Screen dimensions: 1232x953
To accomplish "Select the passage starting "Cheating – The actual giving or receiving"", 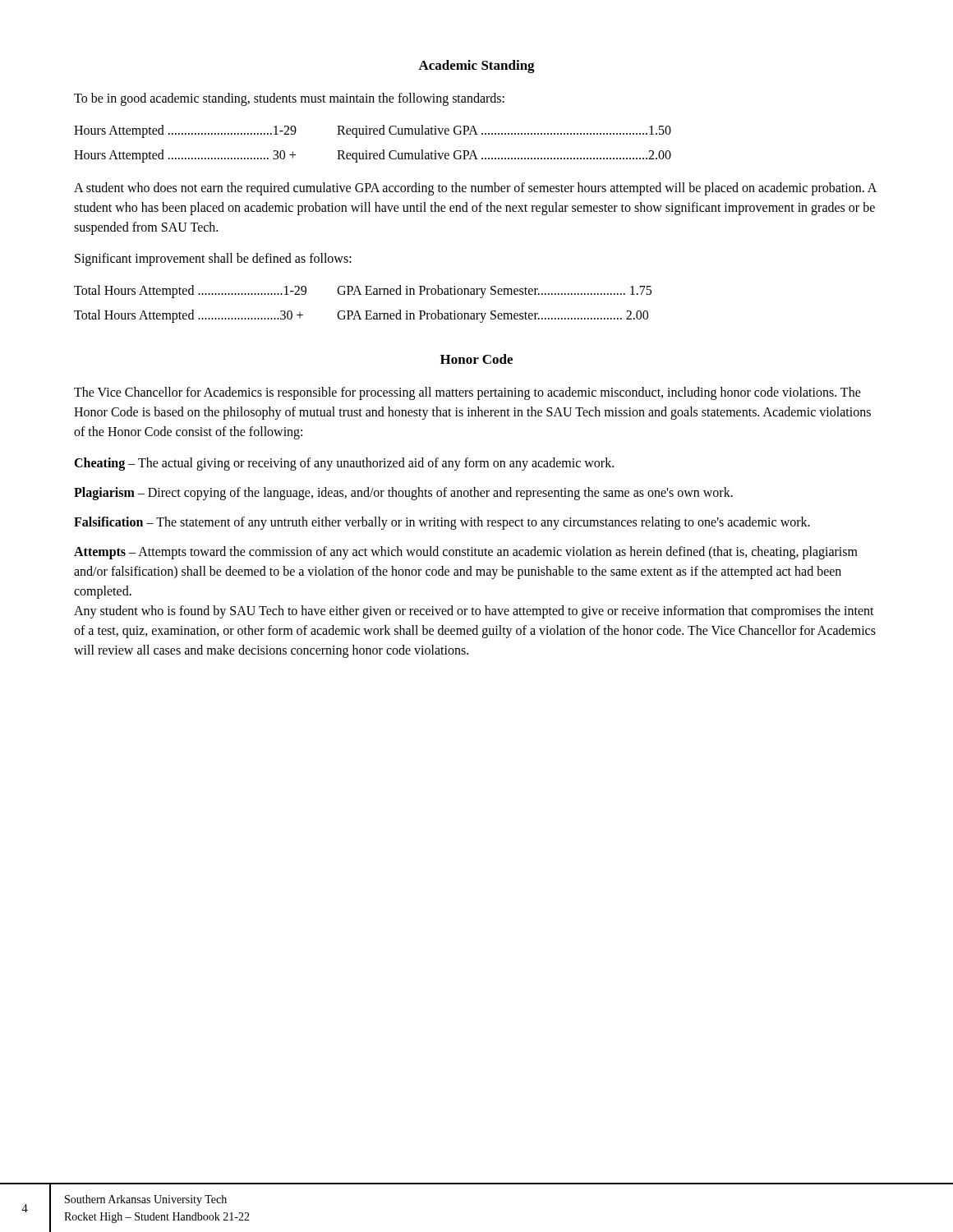I will [344, 463].
